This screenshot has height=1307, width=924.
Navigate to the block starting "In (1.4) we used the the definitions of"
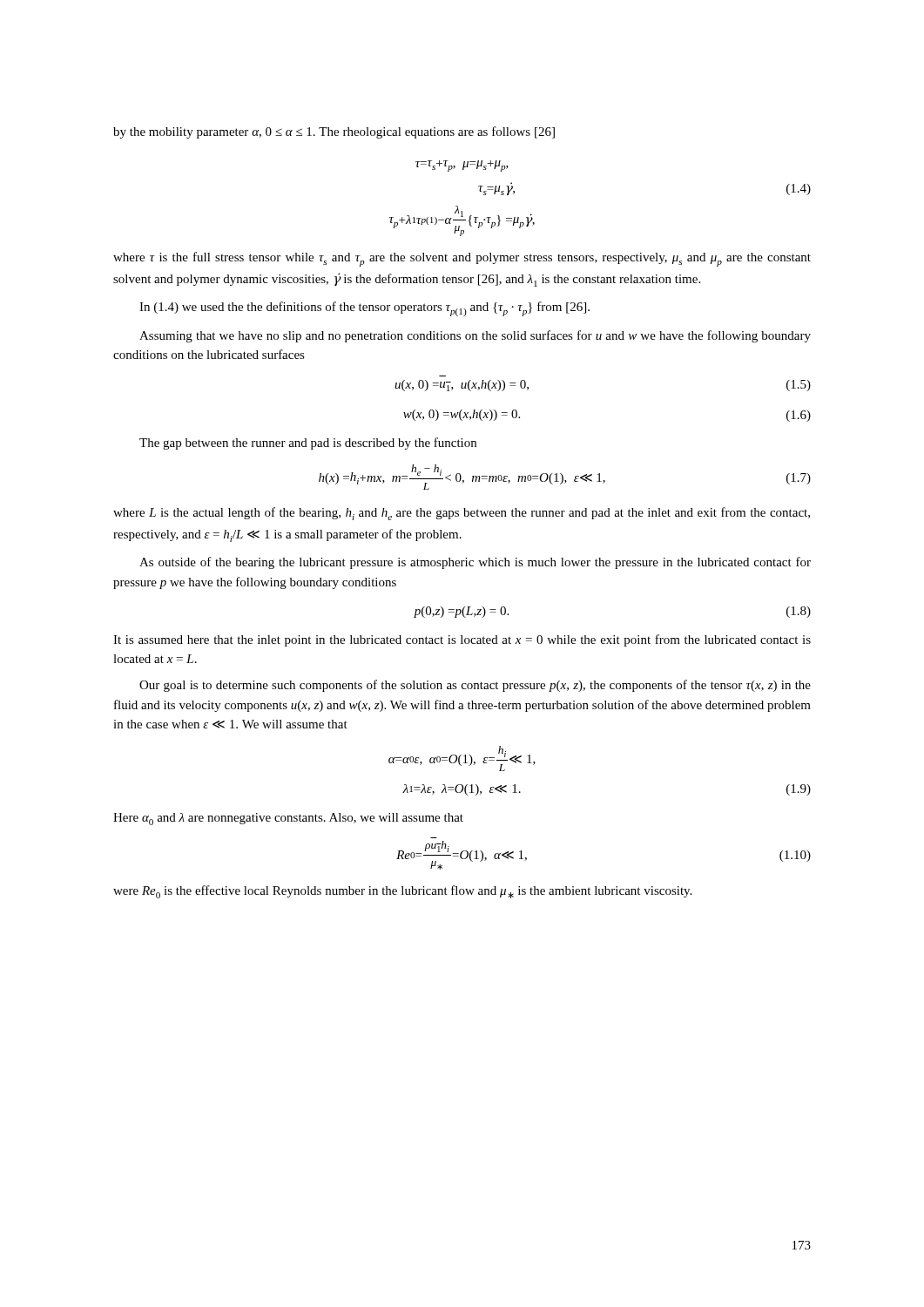coord(462,308)
